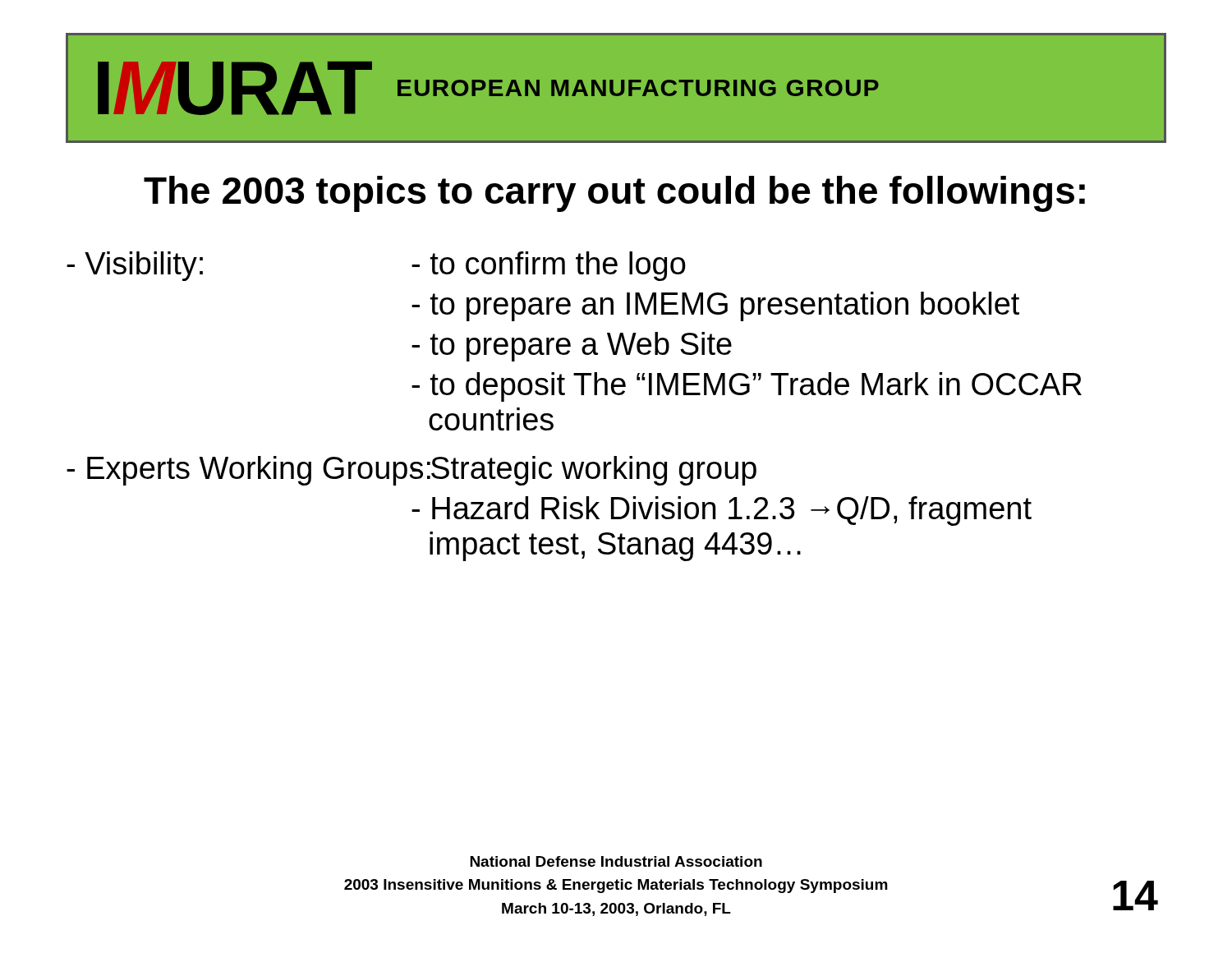1232x953 pixels.
Task: Navigate to the passage starting "to prepare a Web Site"
Action: (x=572, y=344)
